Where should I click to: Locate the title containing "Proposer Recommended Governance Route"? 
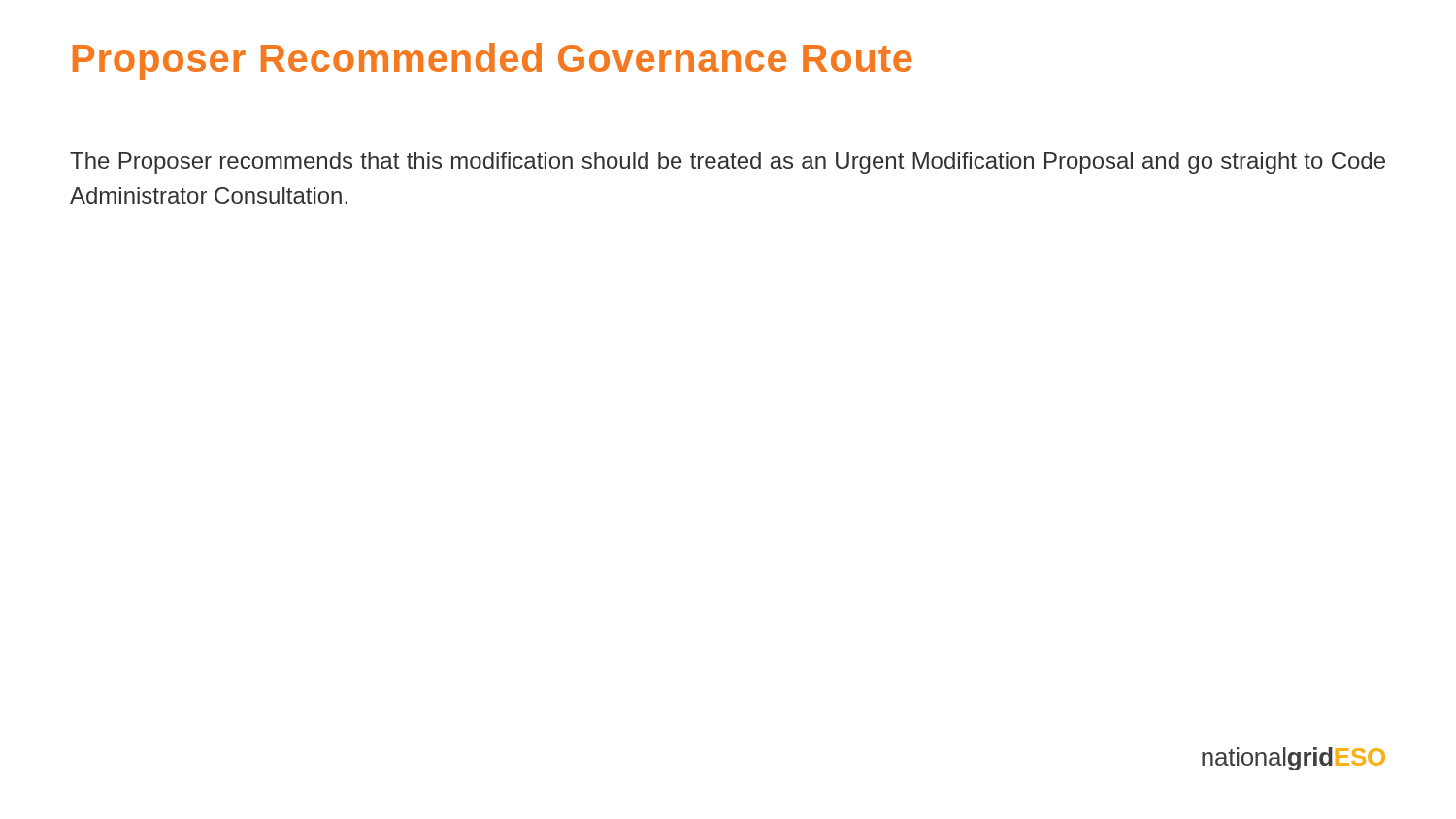point(728,59)
